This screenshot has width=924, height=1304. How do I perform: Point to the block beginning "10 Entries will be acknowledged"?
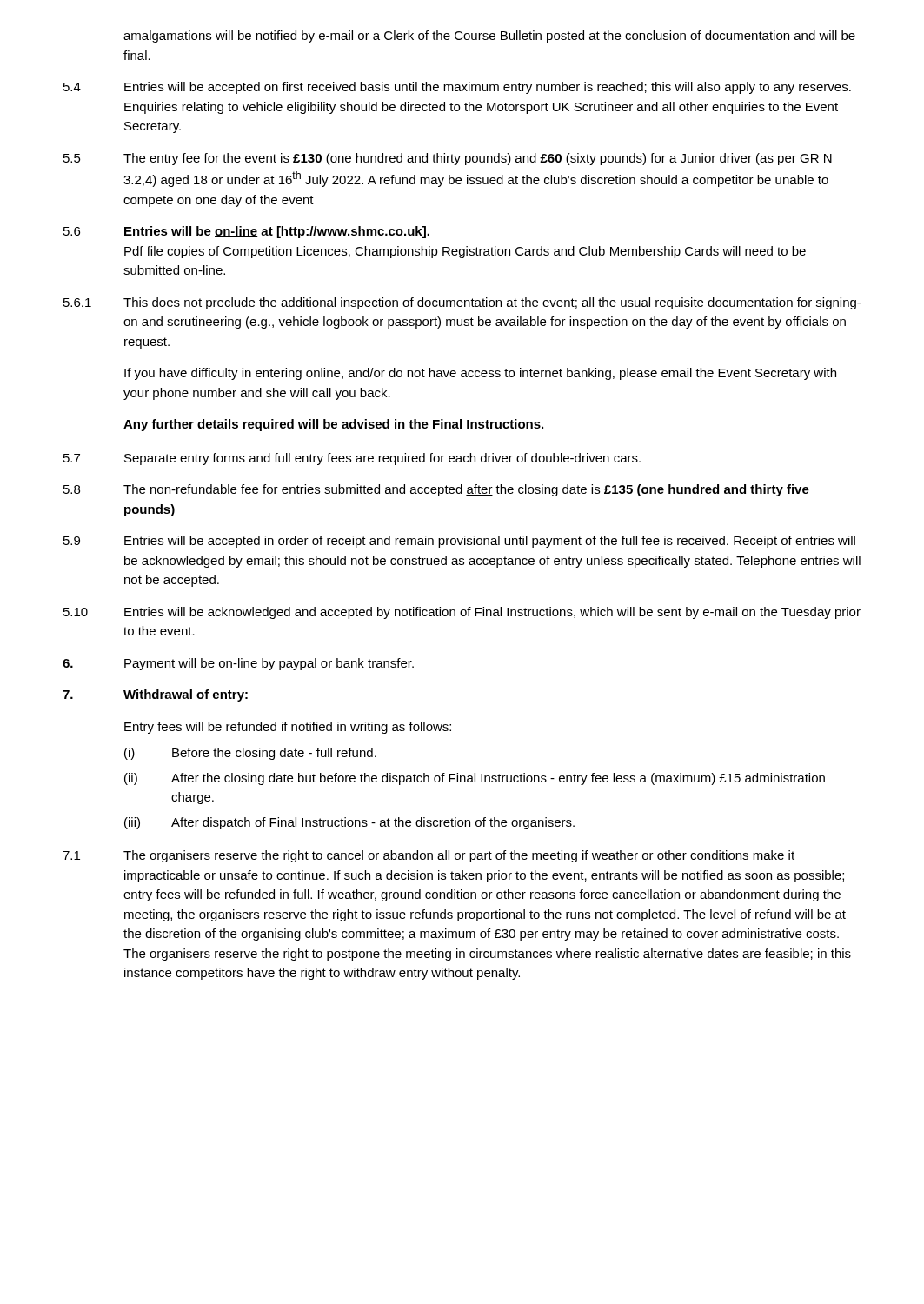(462, 622)
